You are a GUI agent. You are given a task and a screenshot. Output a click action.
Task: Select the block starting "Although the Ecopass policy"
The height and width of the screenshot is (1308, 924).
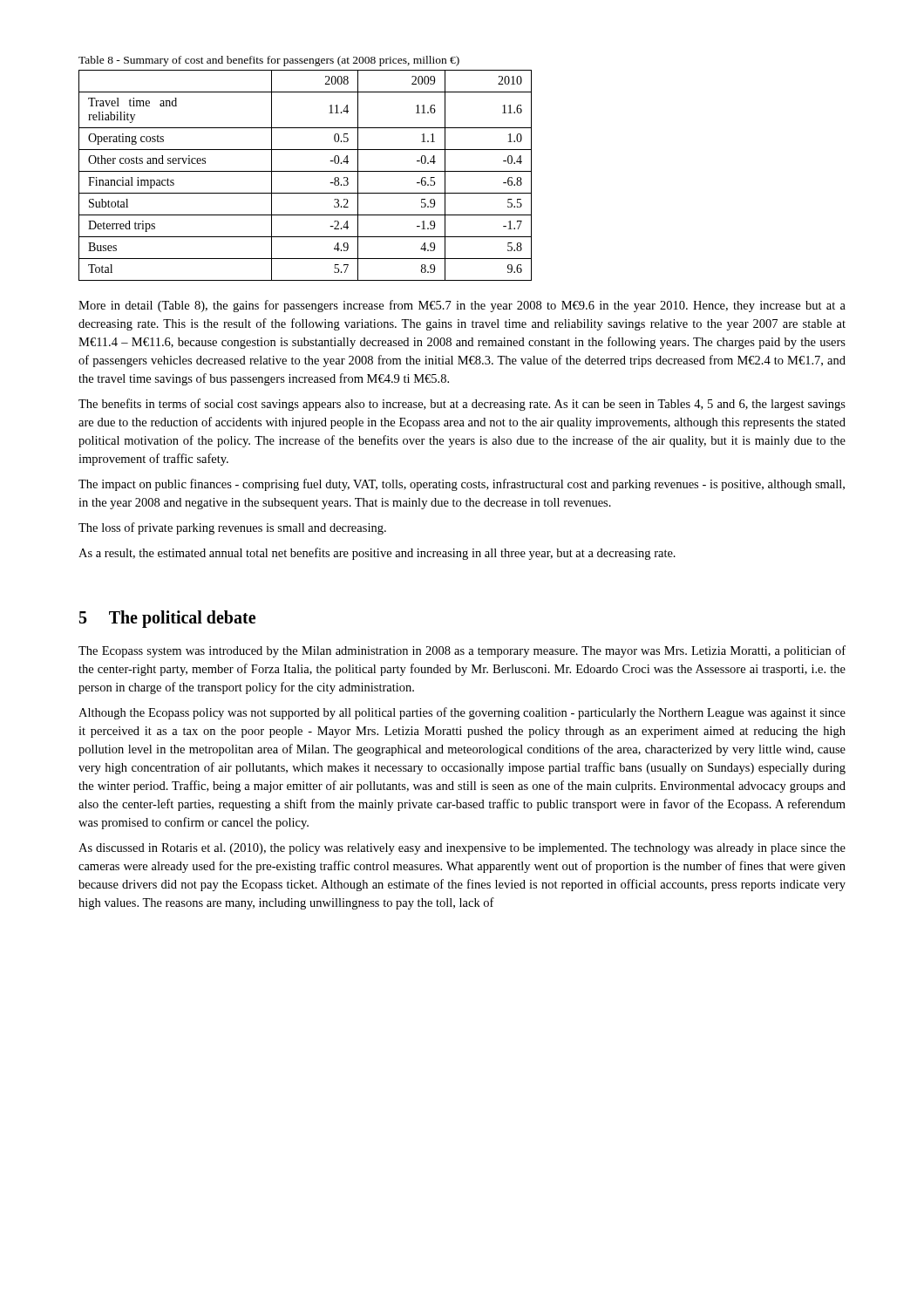click(462, 768)
